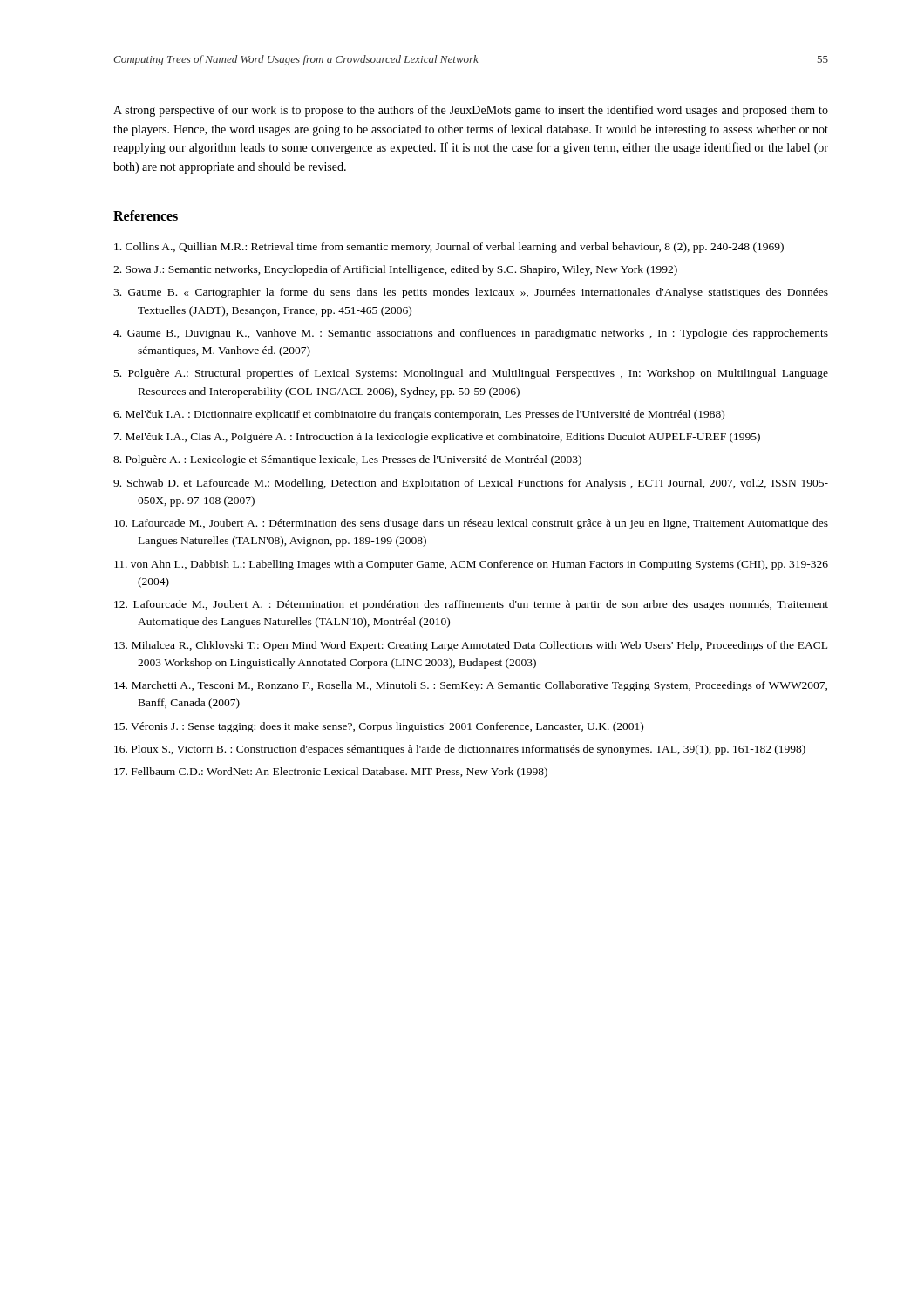Screen dimensions: 1308x924
Task: Find the list item that reads "8. Polguère A. : Lexicologie et"
Action: point(348,459)
